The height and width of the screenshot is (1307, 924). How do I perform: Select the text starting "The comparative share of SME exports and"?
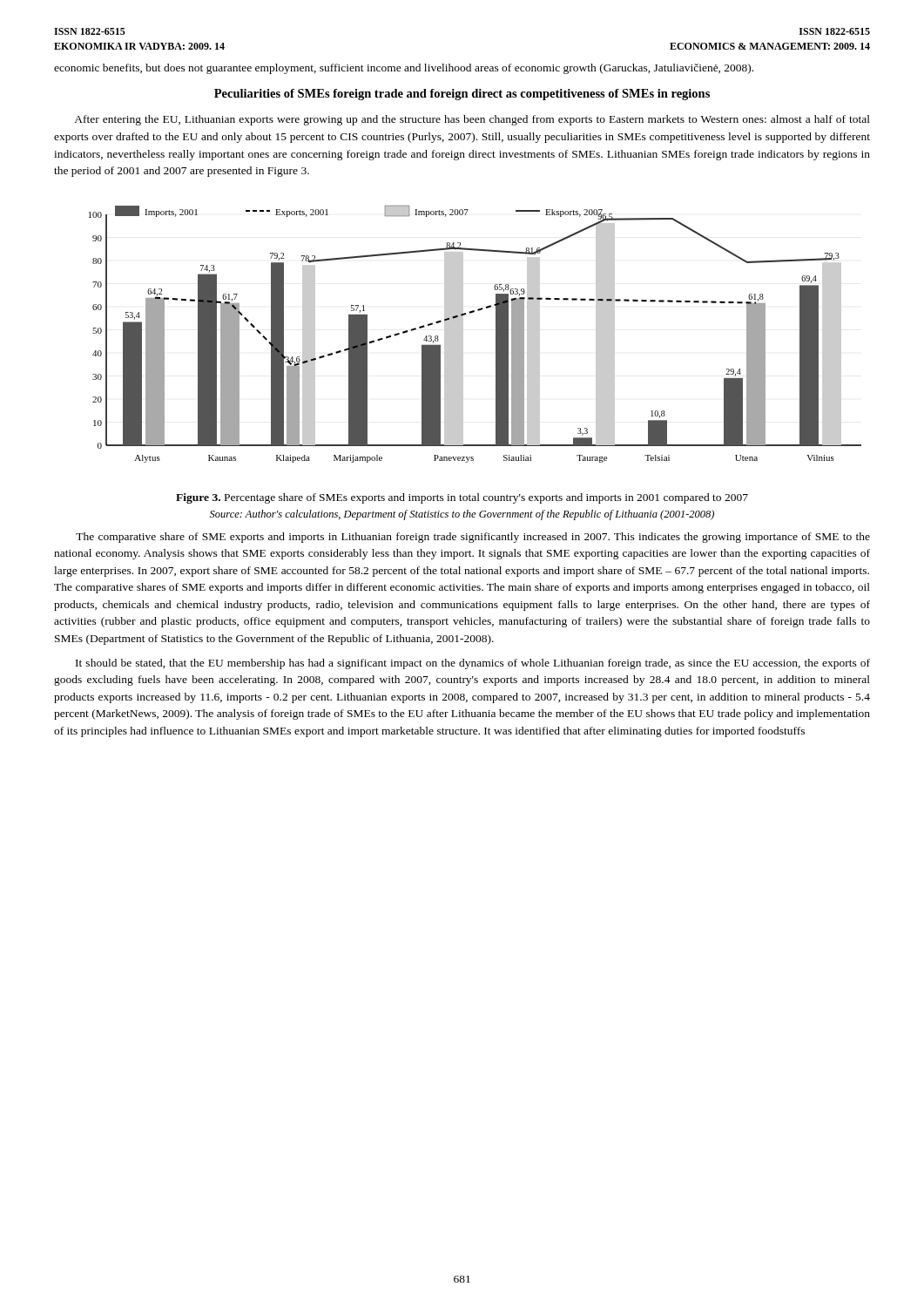[x=462, y=587]
